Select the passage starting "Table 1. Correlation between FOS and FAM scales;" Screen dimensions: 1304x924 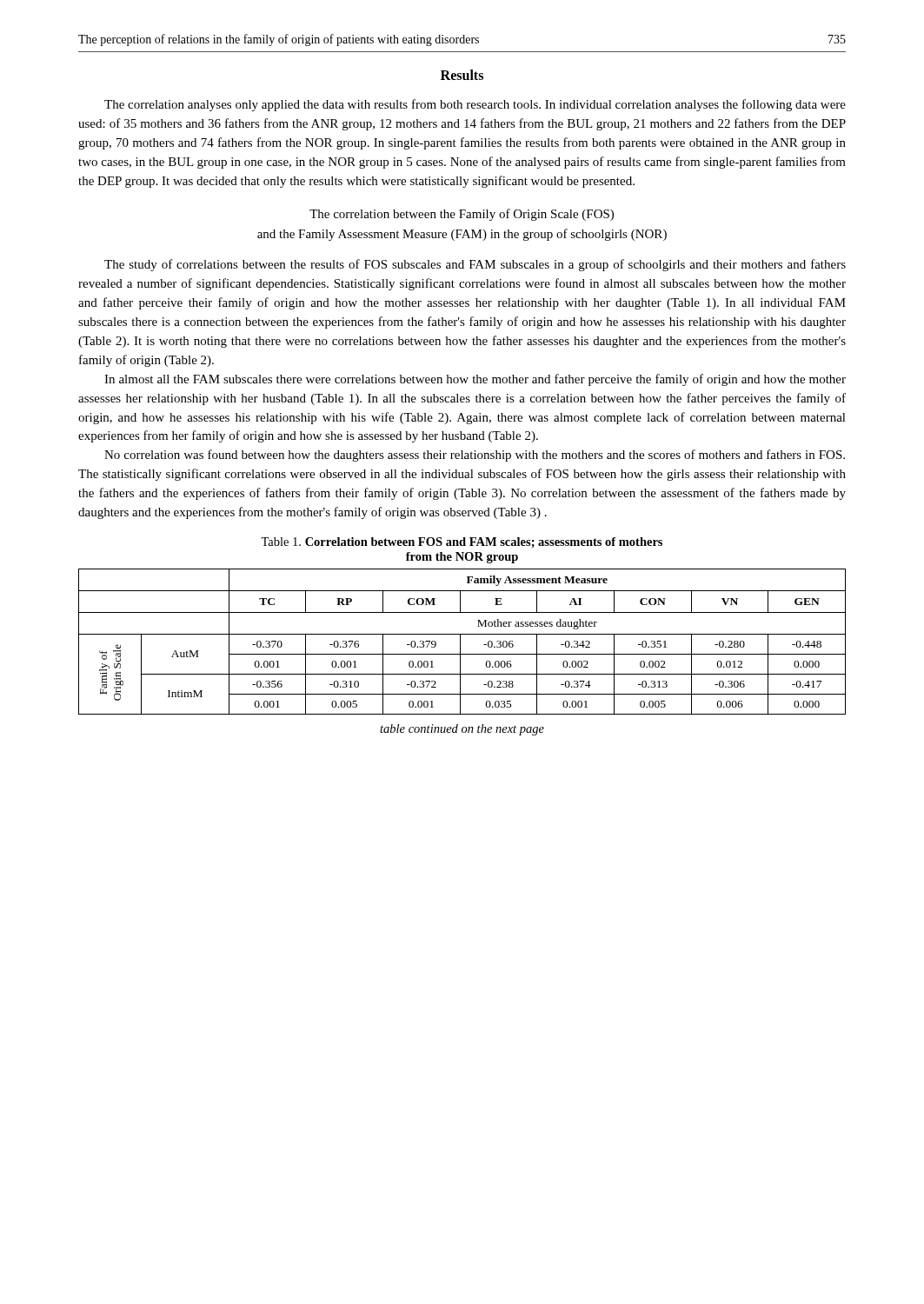tap(462, 549)
